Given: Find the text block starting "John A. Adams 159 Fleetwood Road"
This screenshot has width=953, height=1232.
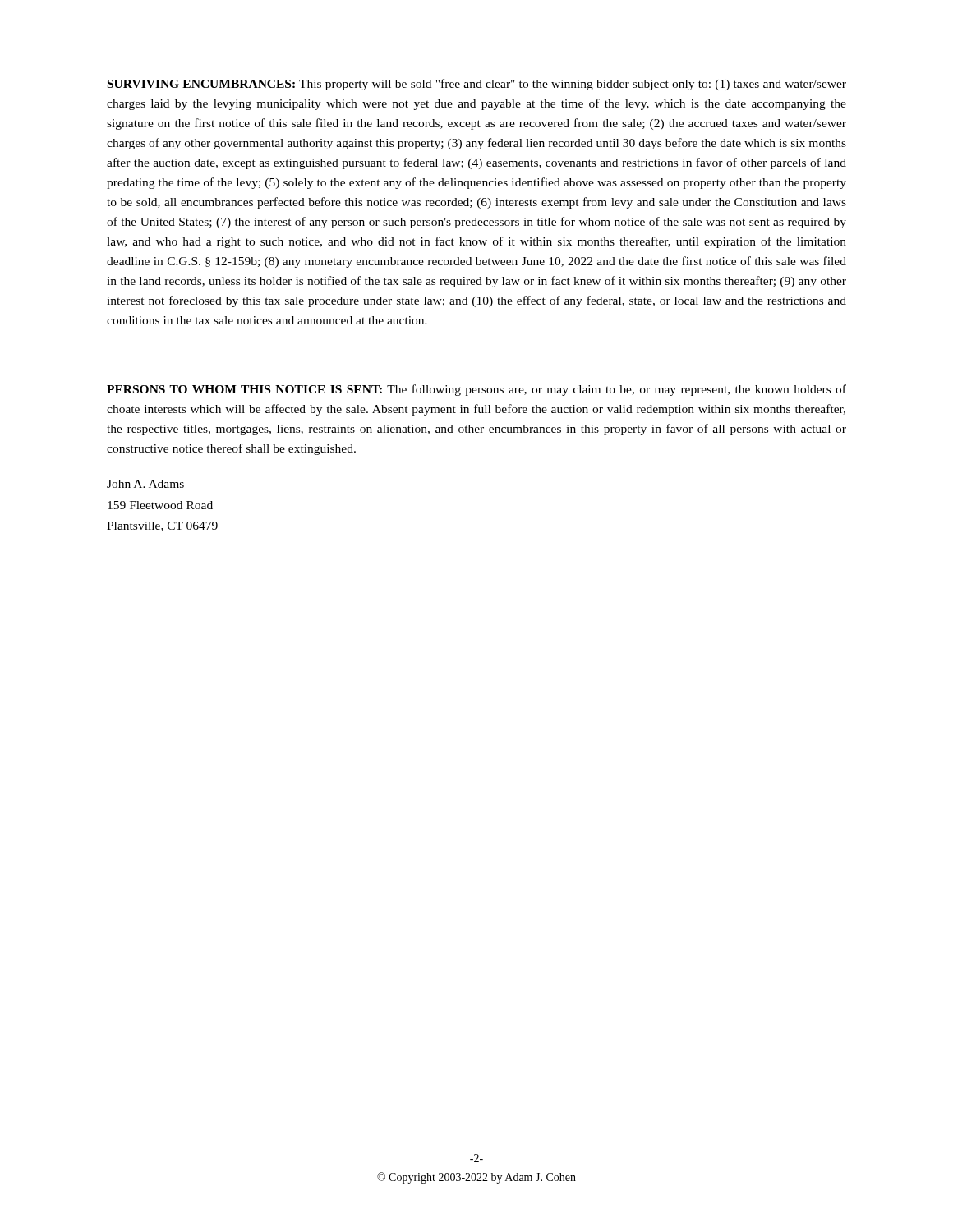Looking at the screenshot, I should (x=162, y=505).
